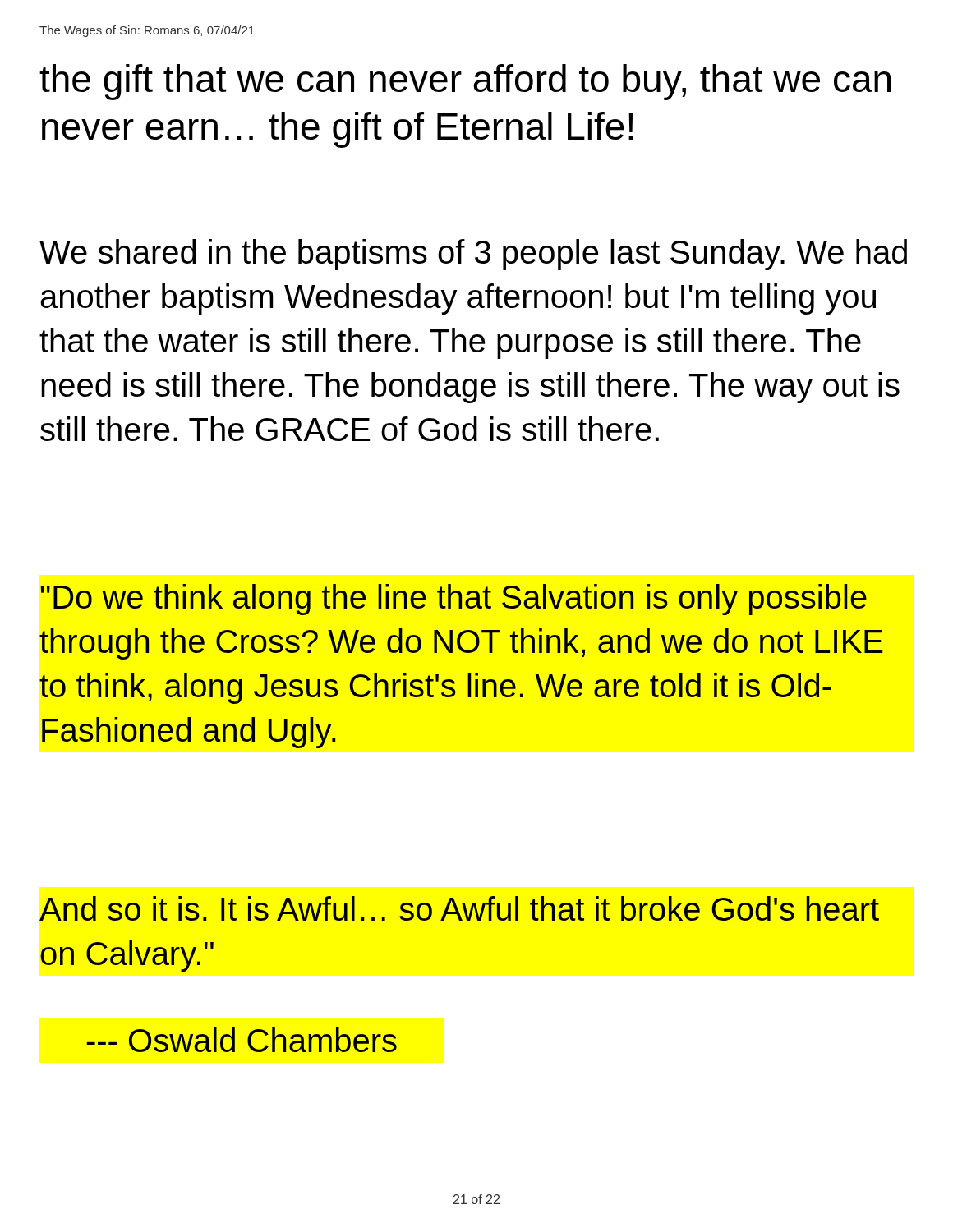Click on the element starting "Oswald Chambers"
The height and width of the screenshot is (1232, 953).
coord(242,1041)
